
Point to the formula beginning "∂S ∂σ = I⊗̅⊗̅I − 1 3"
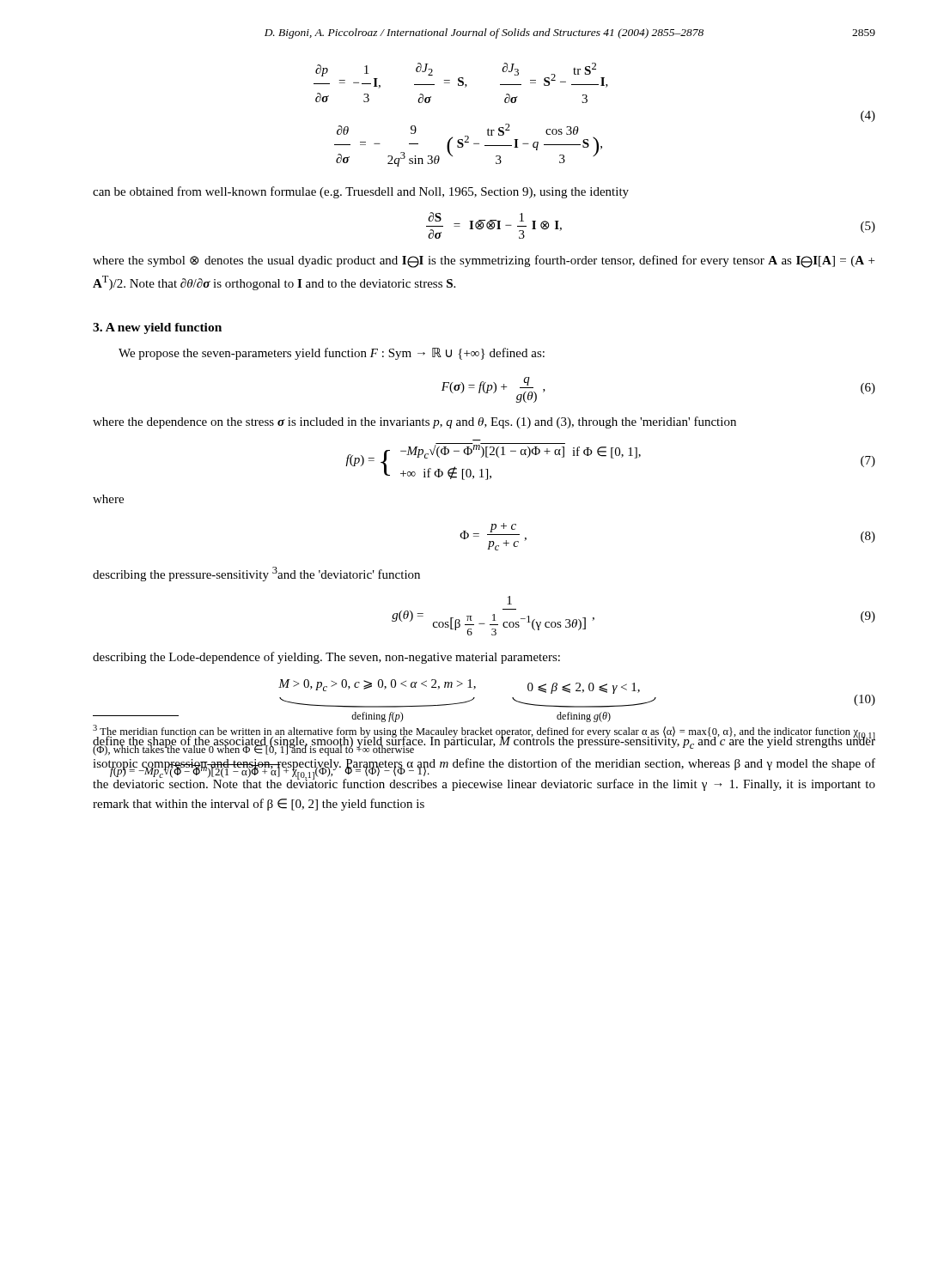510,226
